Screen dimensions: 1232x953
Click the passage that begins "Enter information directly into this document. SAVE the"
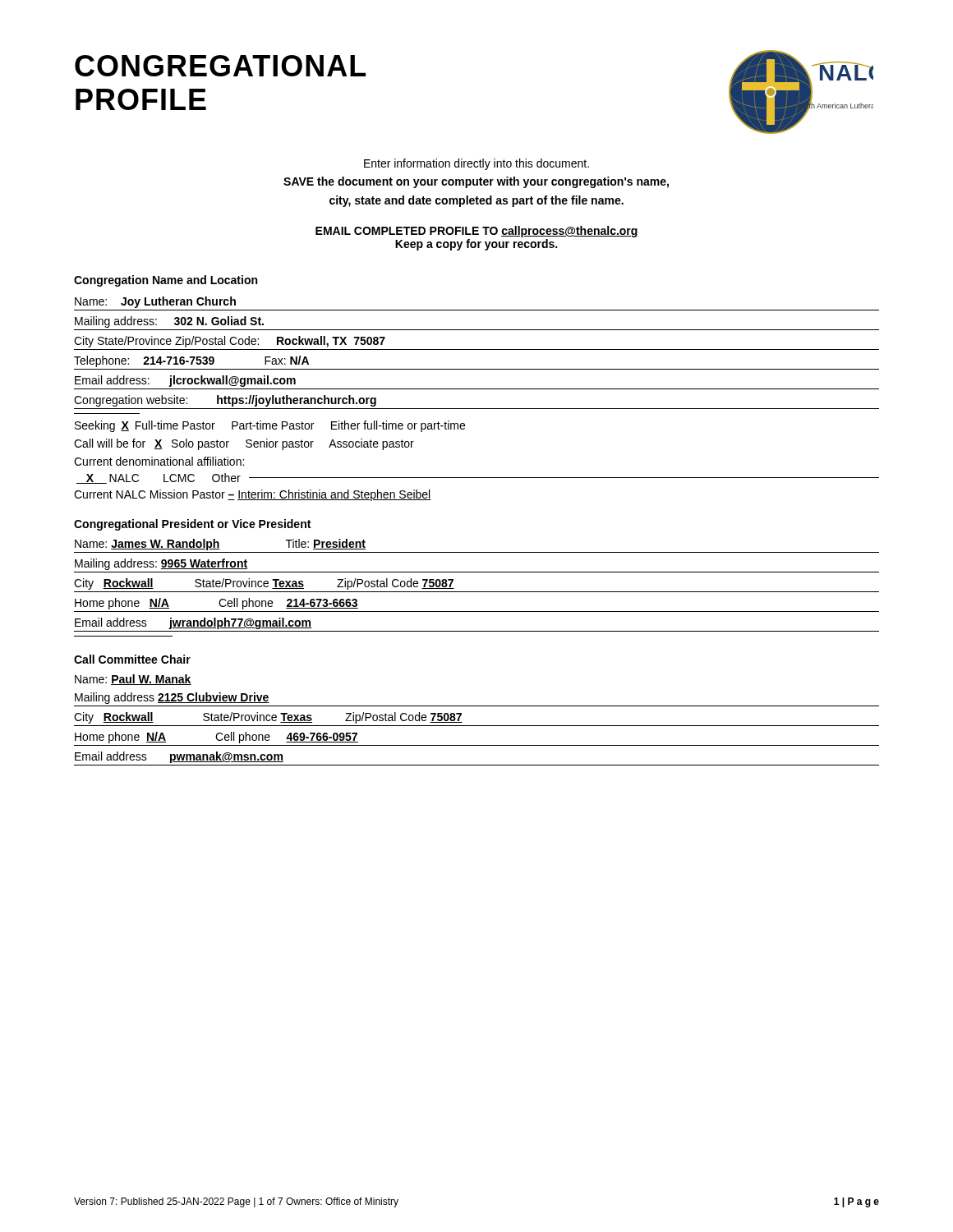[476, 182]
